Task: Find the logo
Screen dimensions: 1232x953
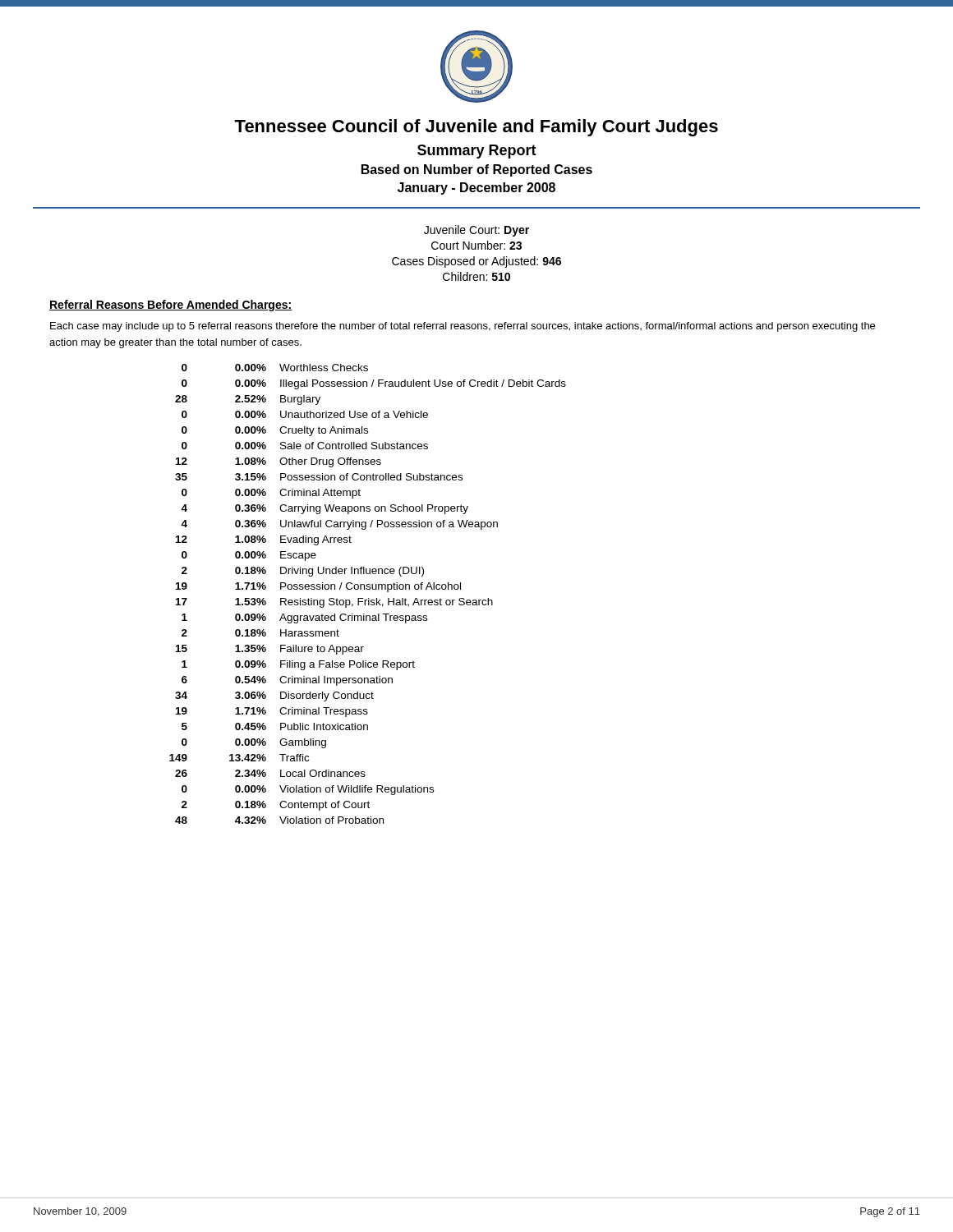Action: pos(476,53)
